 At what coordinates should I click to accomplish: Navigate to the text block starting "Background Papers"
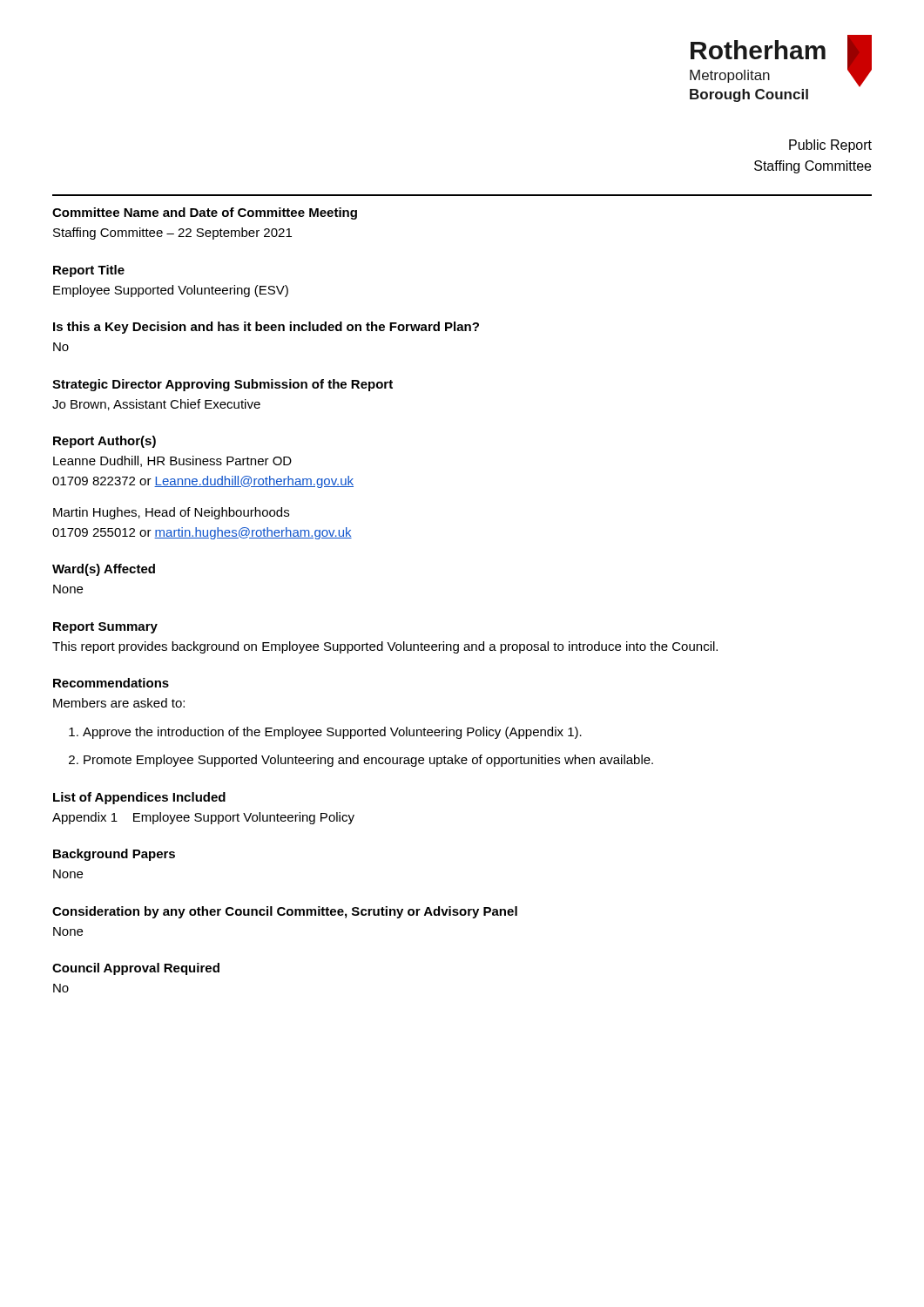(x=114, y=855)
